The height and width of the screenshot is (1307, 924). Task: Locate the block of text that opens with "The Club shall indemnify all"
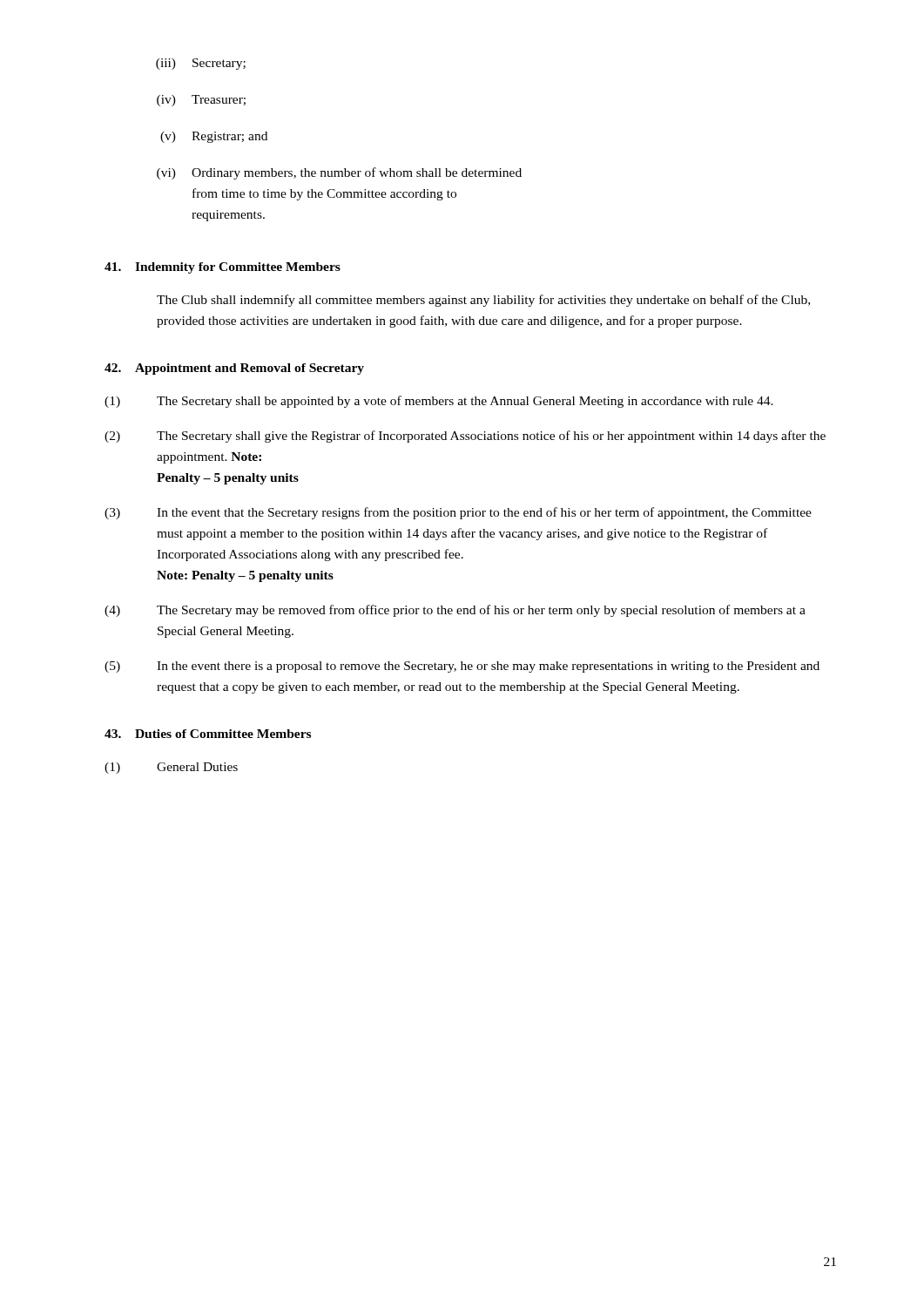[484, 310]
